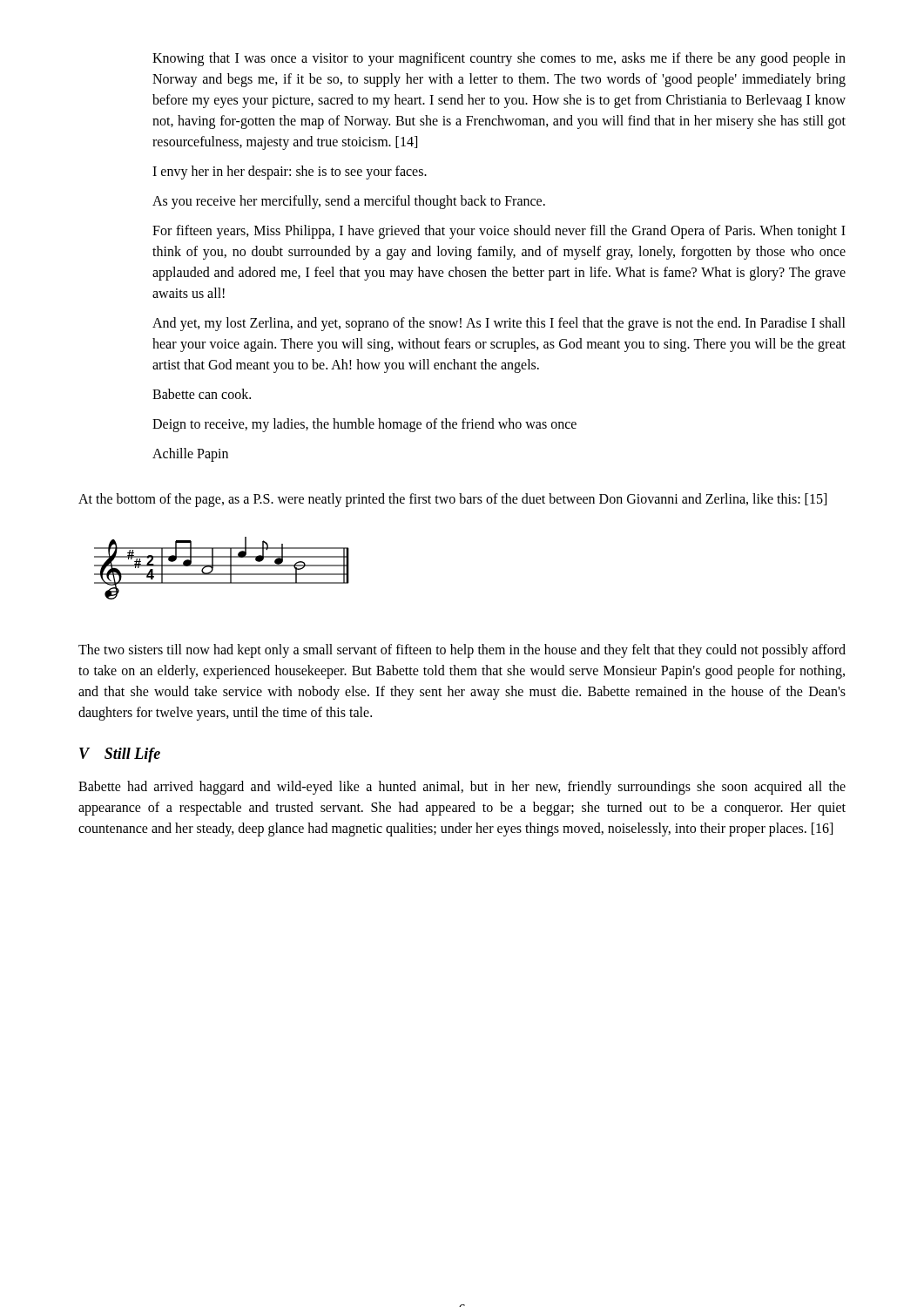Select the region starting "Knowing that I was once a visitor to"

[499, 100]
